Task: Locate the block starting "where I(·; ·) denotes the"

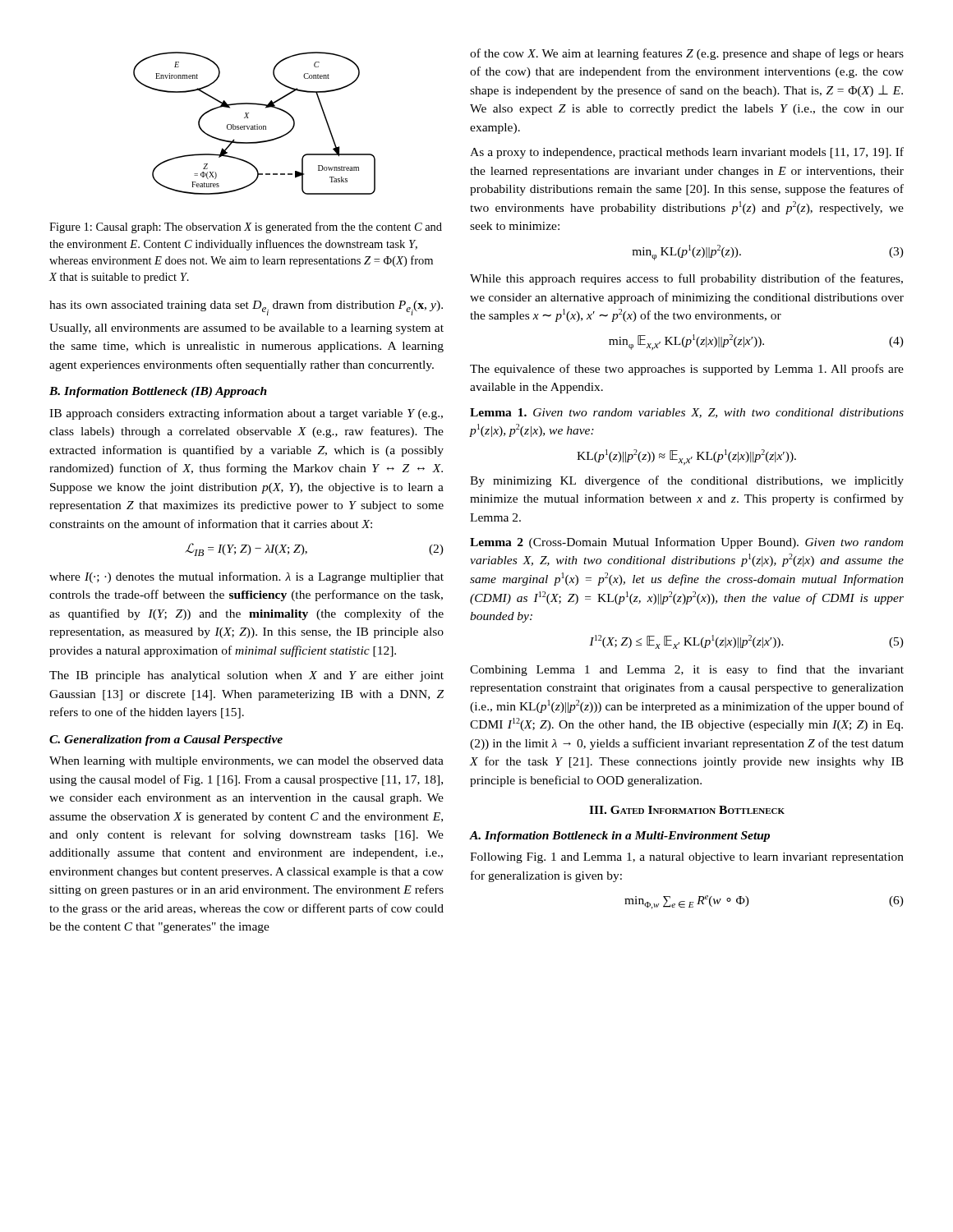Action: [246, 645]
